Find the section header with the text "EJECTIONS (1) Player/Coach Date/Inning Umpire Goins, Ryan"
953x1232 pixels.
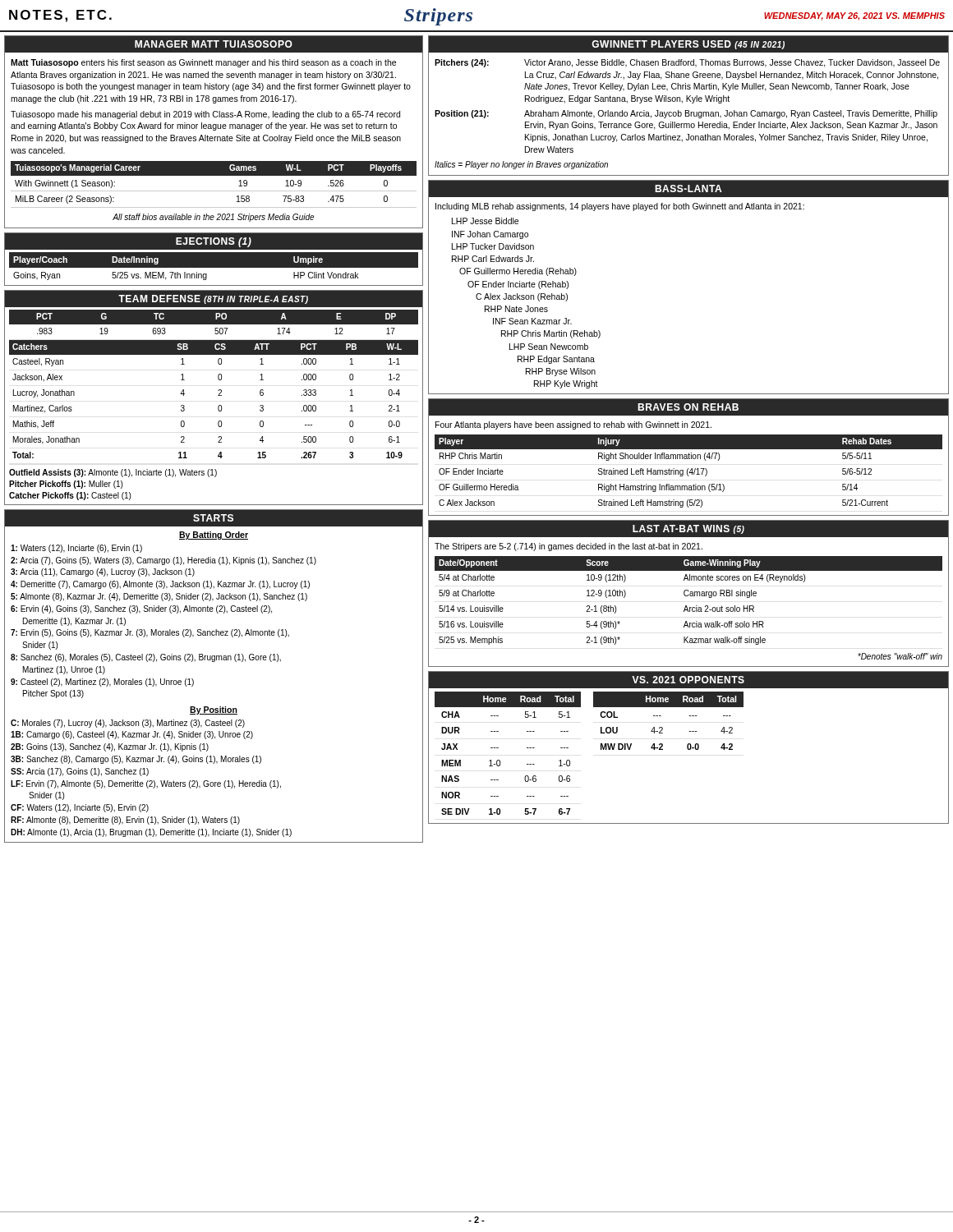pos(214,259)
